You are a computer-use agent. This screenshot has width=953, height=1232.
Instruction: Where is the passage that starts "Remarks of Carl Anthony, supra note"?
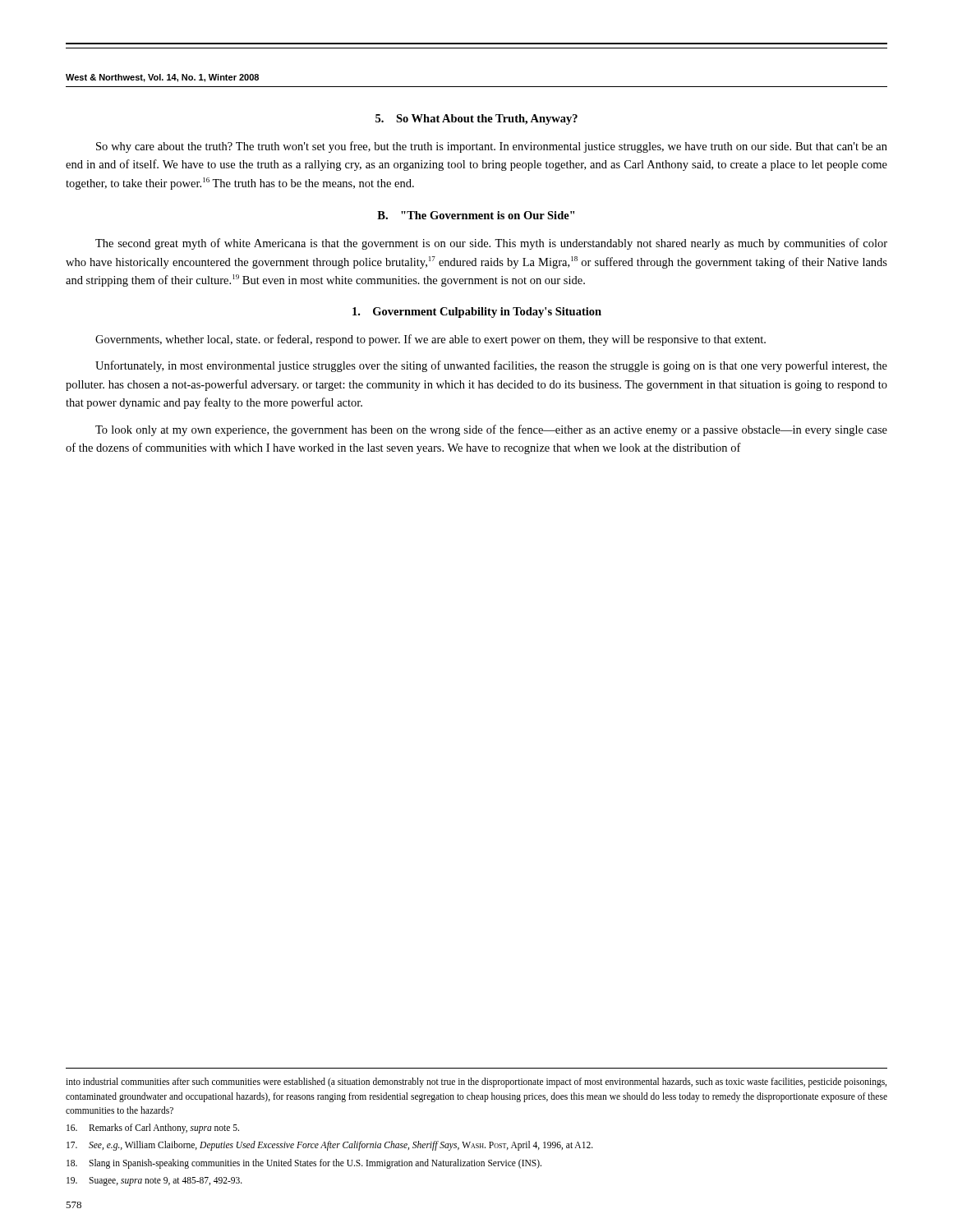(153, 1128)
